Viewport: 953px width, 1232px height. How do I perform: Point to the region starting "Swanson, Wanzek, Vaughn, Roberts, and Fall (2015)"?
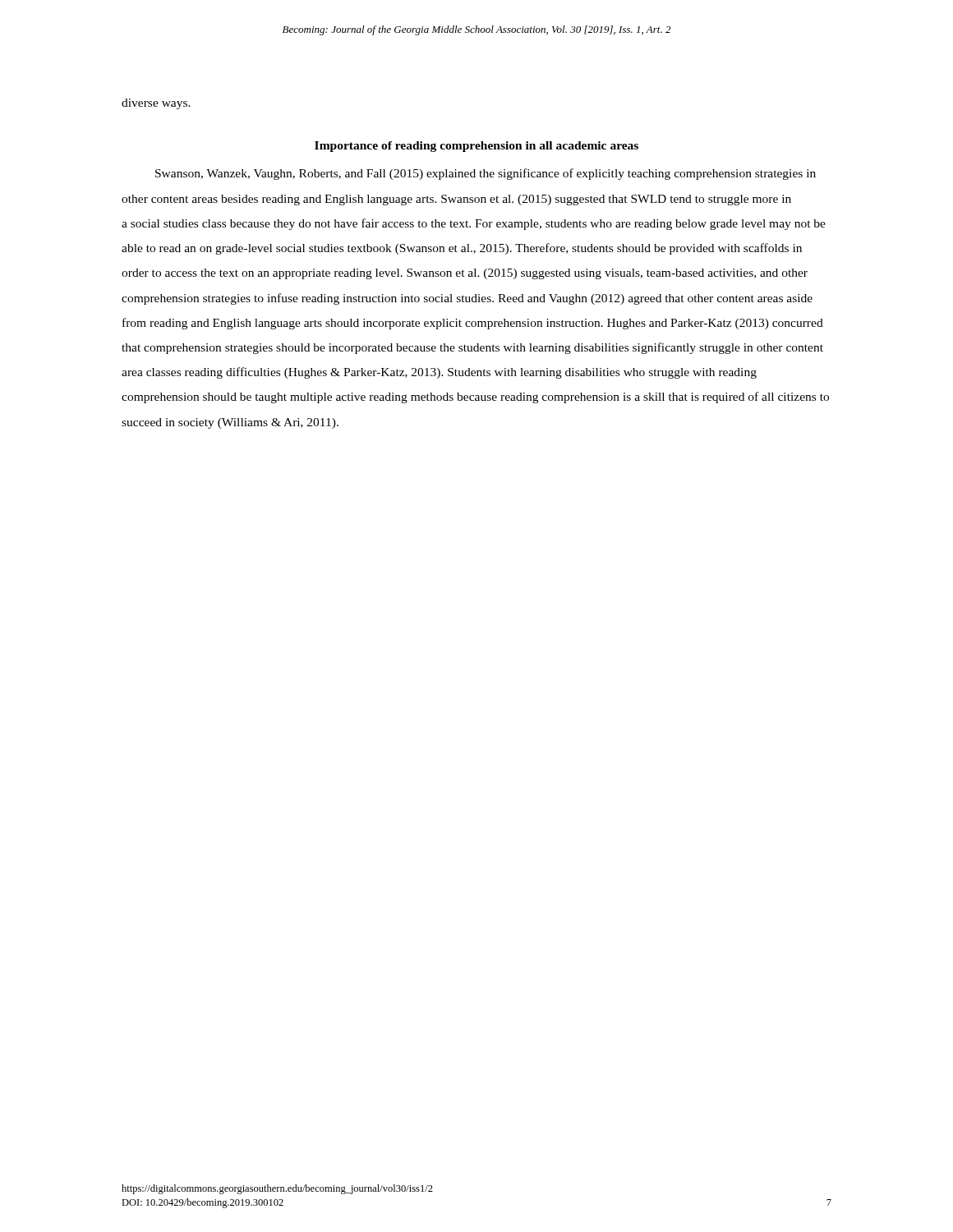point(476,297)
